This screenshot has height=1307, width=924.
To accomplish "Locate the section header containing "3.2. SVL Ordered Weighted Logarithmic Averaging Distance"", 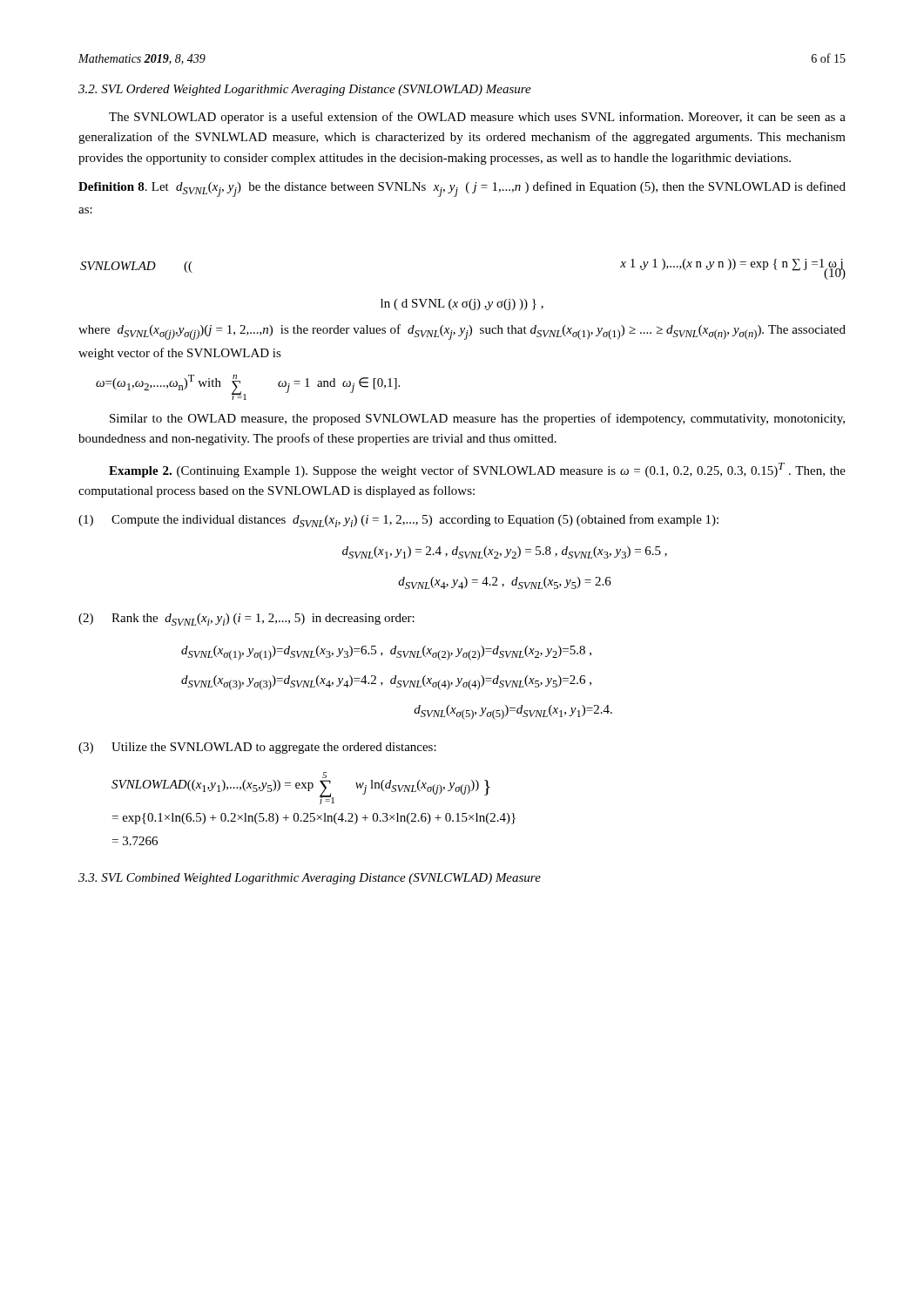I will [305, 89].
